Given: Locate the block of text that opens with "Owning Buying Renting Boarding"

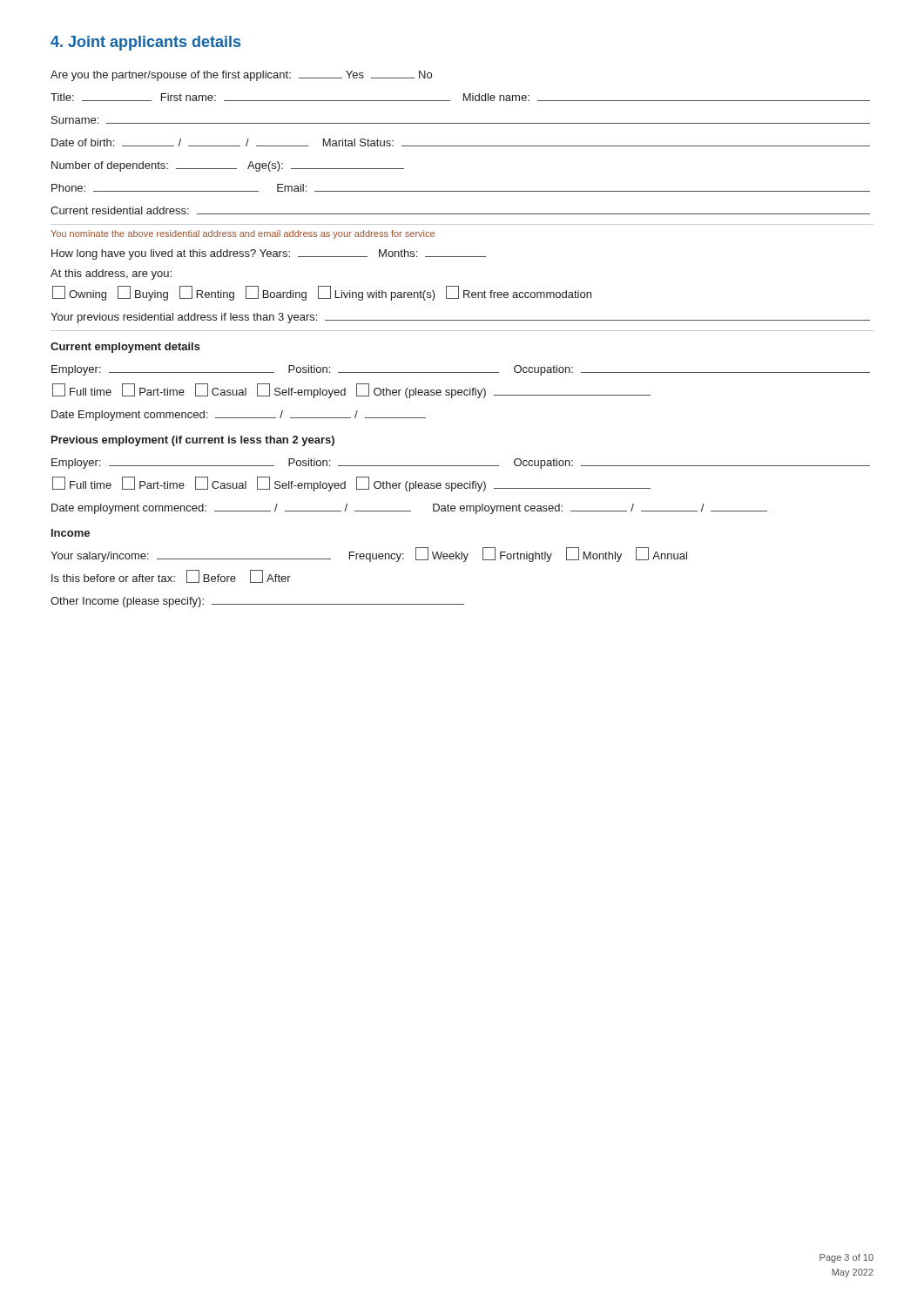Looking at the screenshot, I should click(322, 293).
